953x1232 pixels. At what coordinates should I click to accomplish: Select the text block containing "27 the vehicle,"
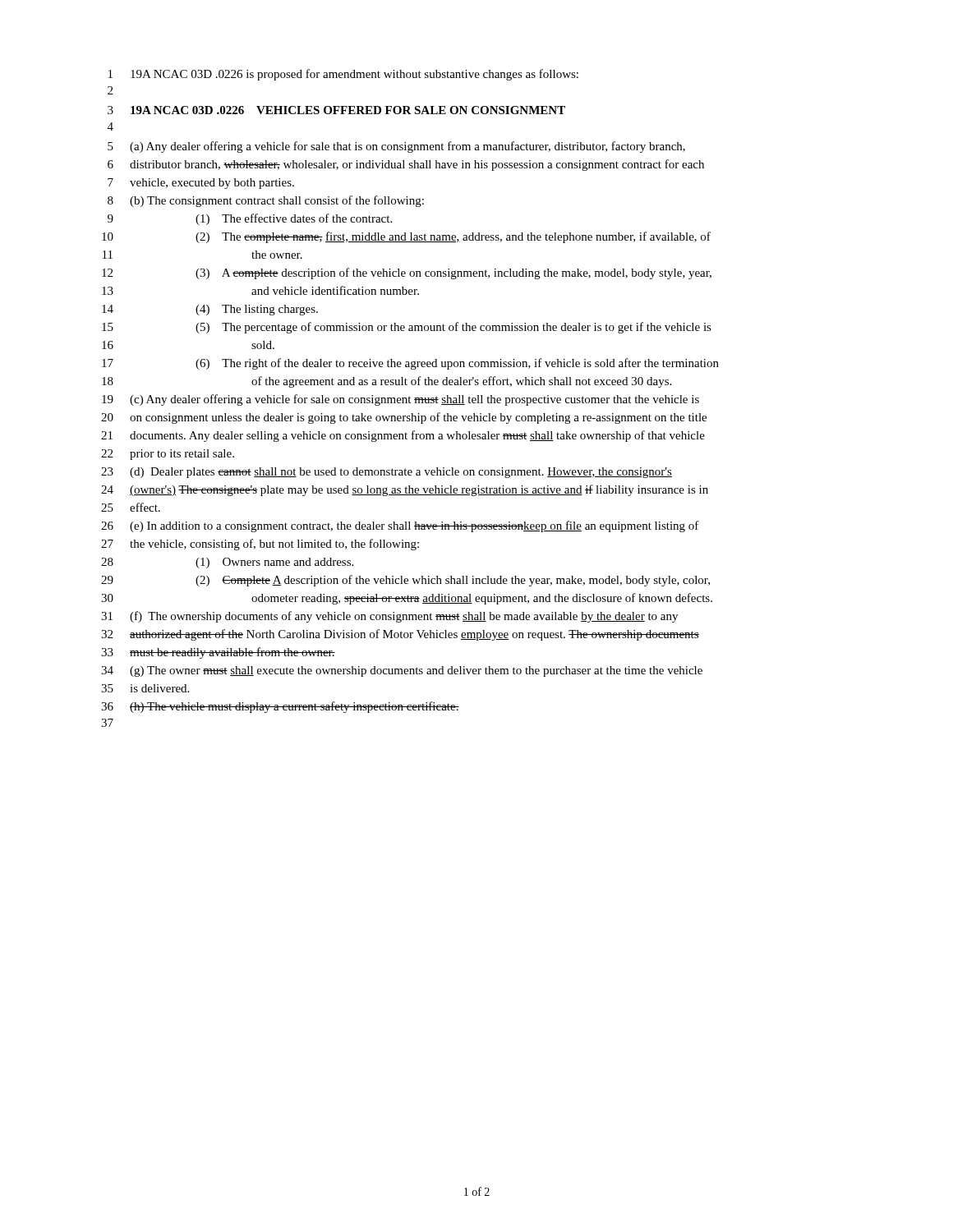(x=260, y=545)
